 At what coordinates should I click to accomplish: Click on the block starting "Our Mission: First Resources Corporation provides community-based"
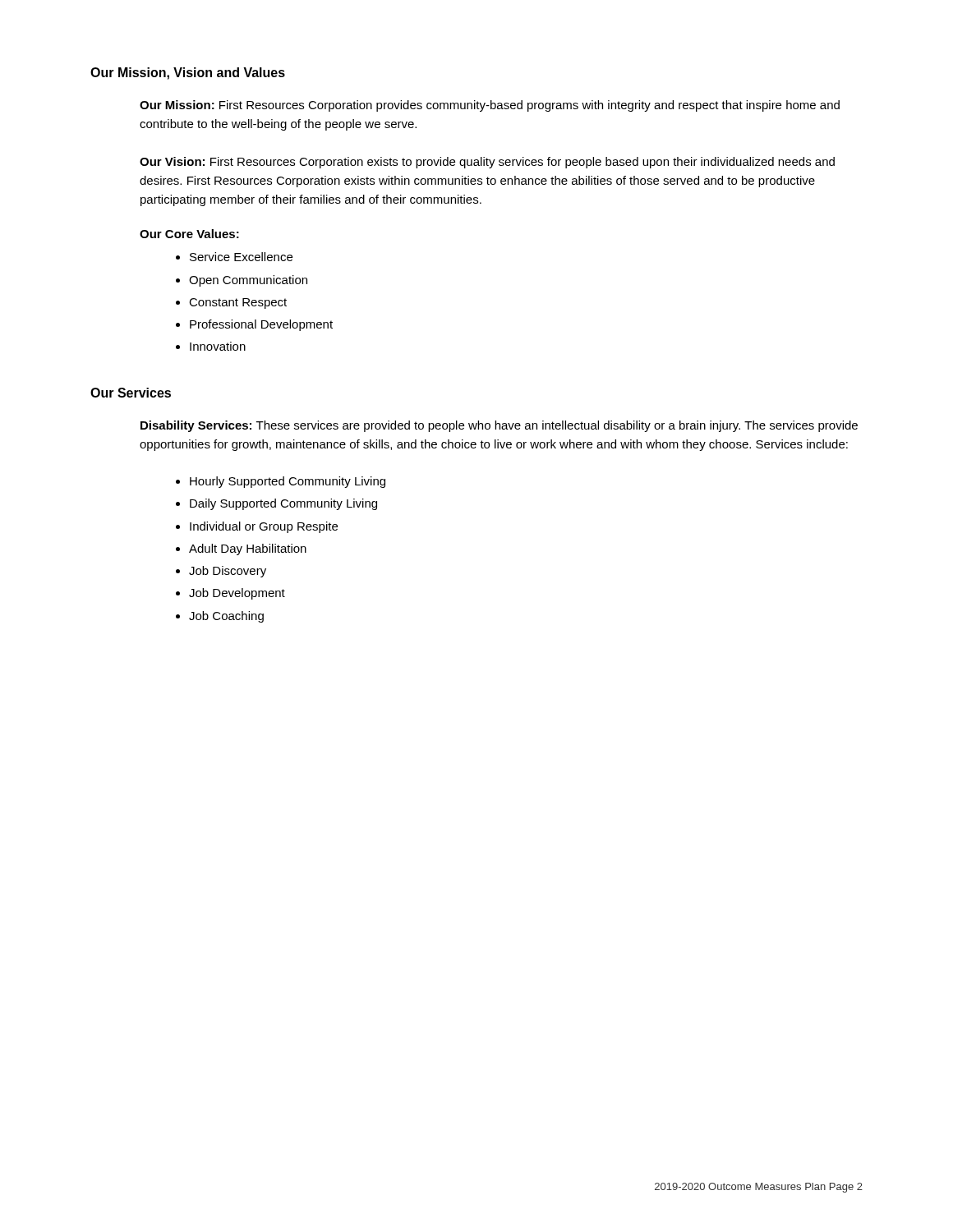[490, 114]
